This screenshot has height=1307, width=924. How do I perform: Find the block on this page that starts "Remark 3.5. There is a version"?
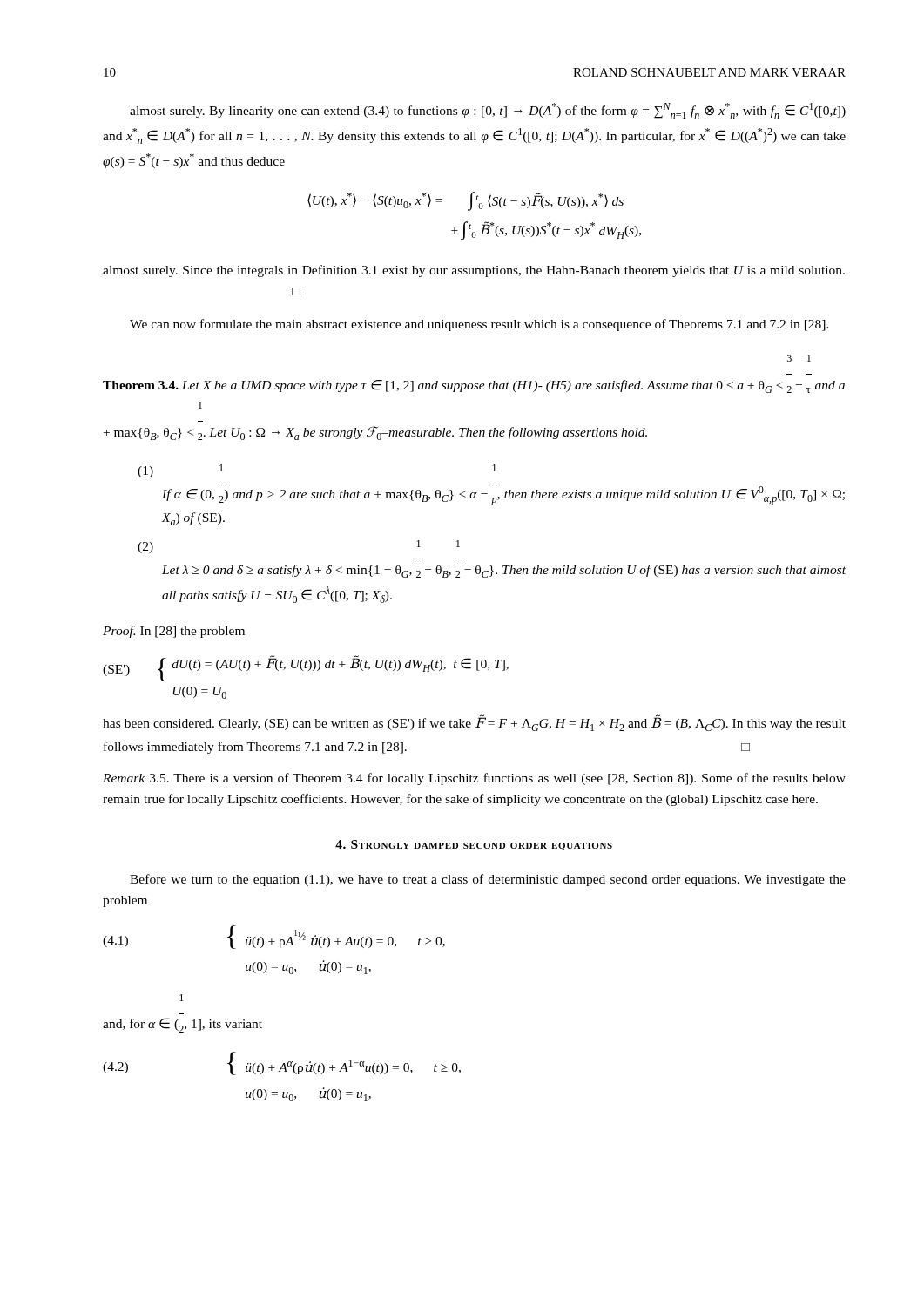click(x=474, y=788)
